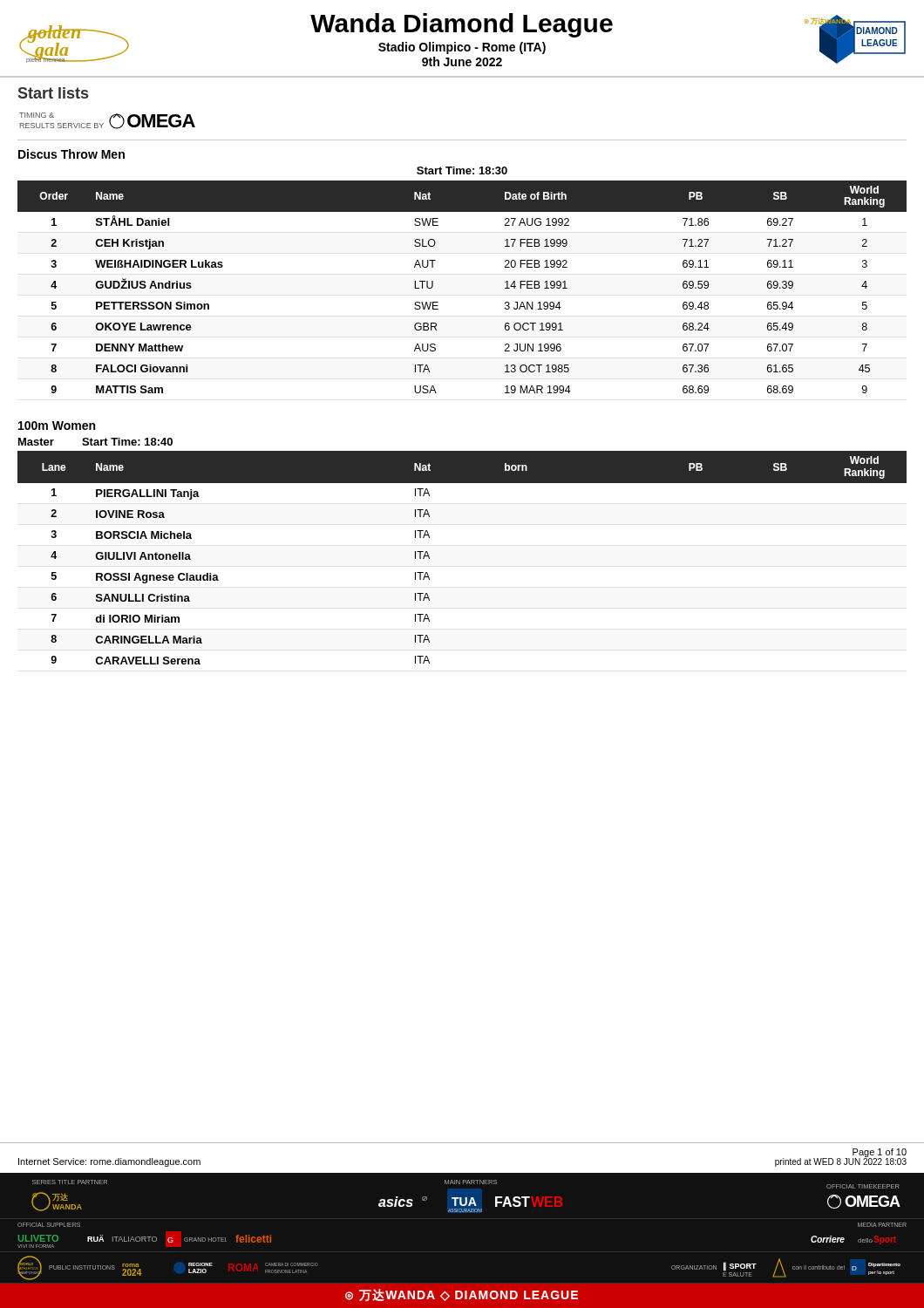Where does it say "100m Women"?
The width and height of the screenshot is (924, 1308).
[x=57, y=426]
